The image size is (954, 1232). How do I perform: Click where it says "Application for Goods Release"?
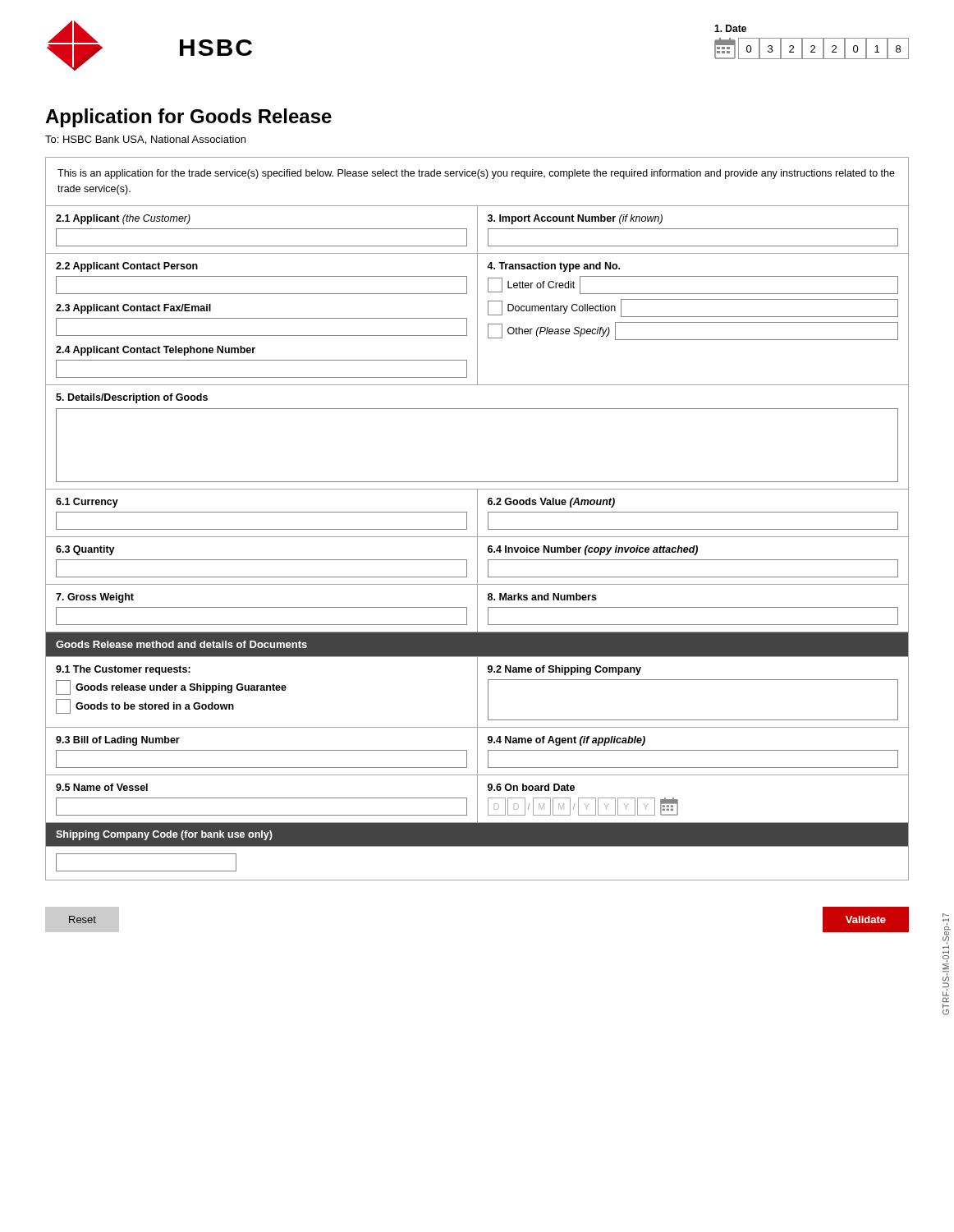(189, 116)
